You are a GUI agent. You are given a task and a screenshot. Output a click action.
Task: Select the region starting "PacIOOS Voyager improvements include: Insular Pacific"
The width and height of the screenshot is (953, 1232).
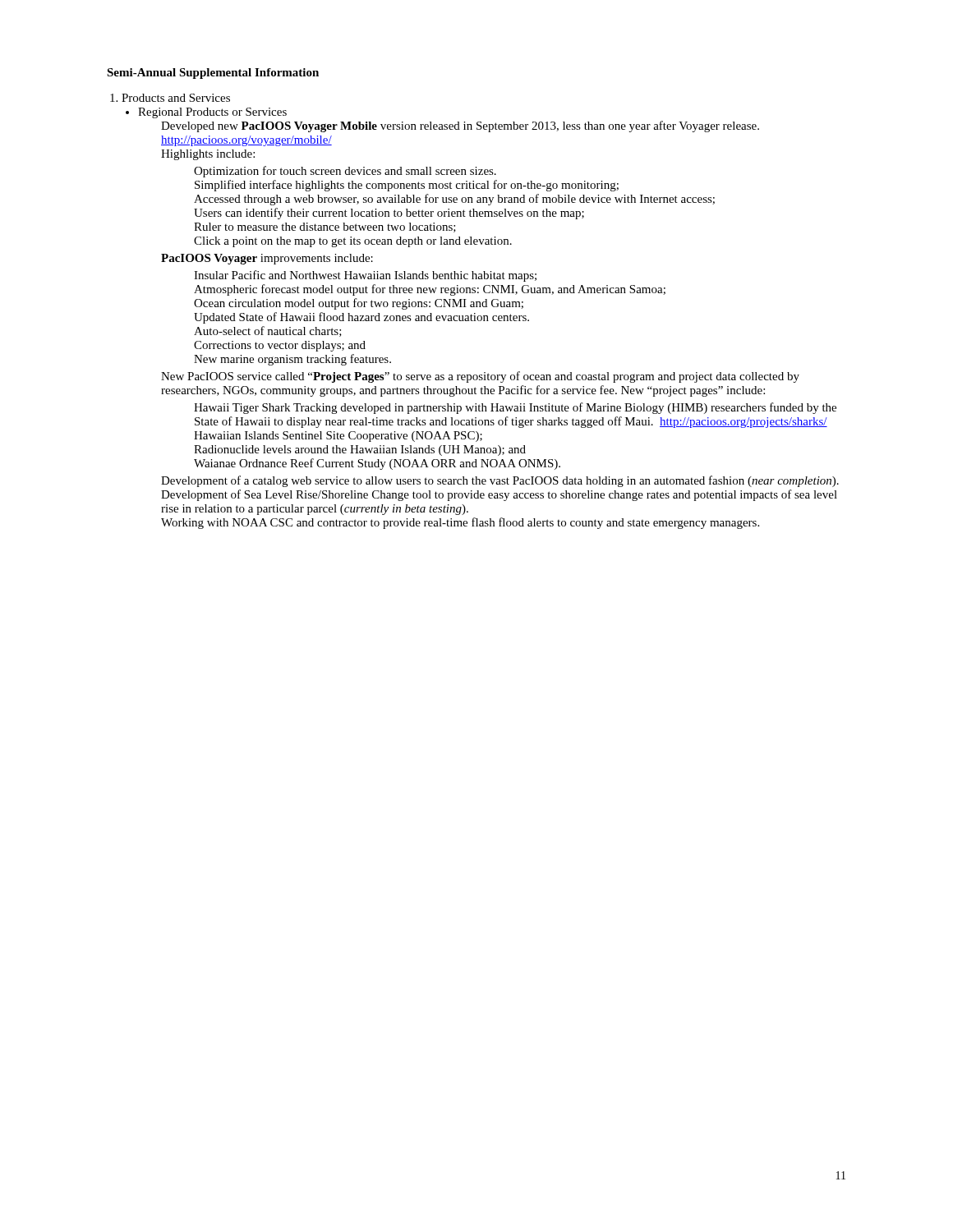click(x=504, y=309)
